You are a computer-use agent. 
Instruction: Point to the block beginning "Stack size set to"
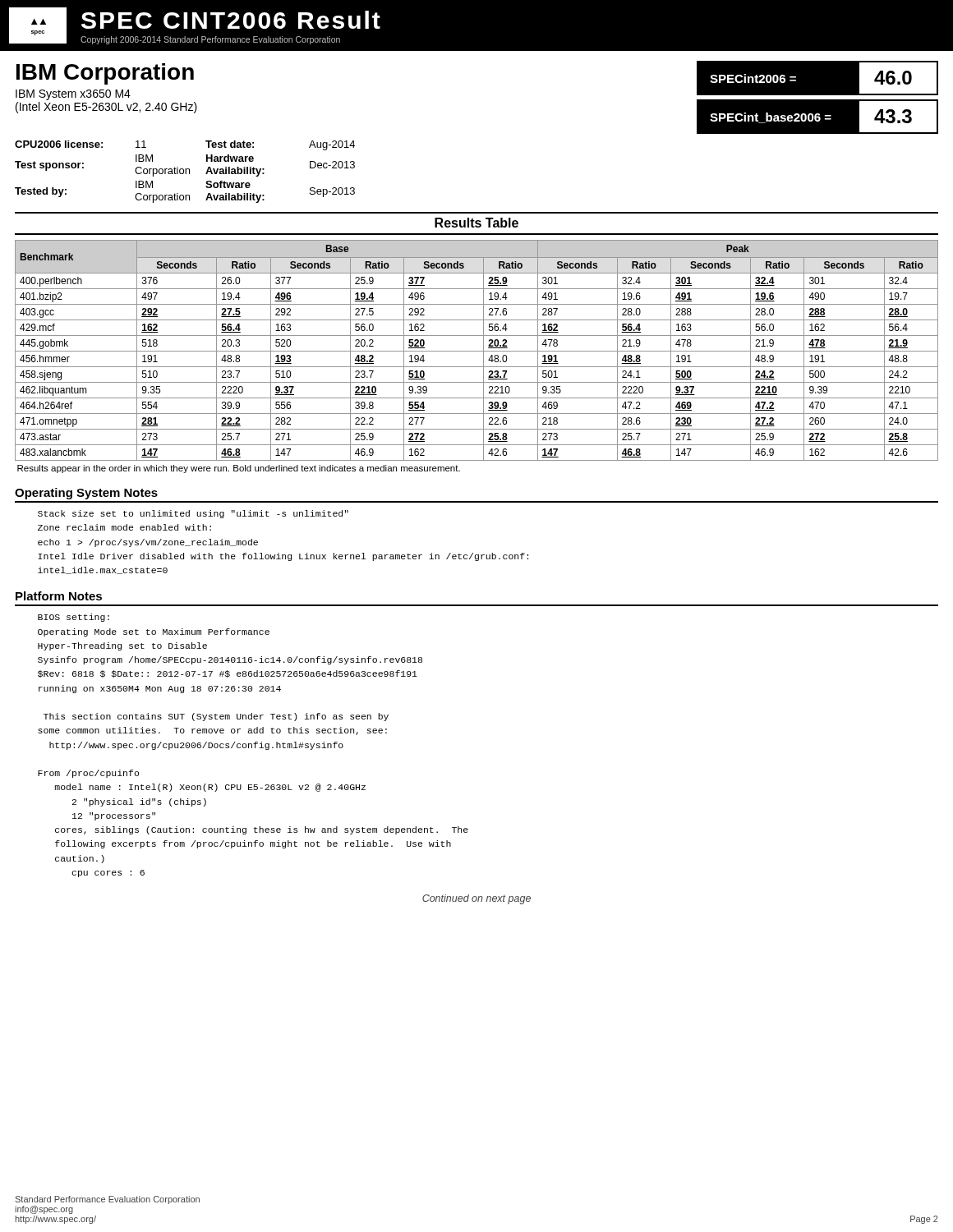(x=476, y=542)
